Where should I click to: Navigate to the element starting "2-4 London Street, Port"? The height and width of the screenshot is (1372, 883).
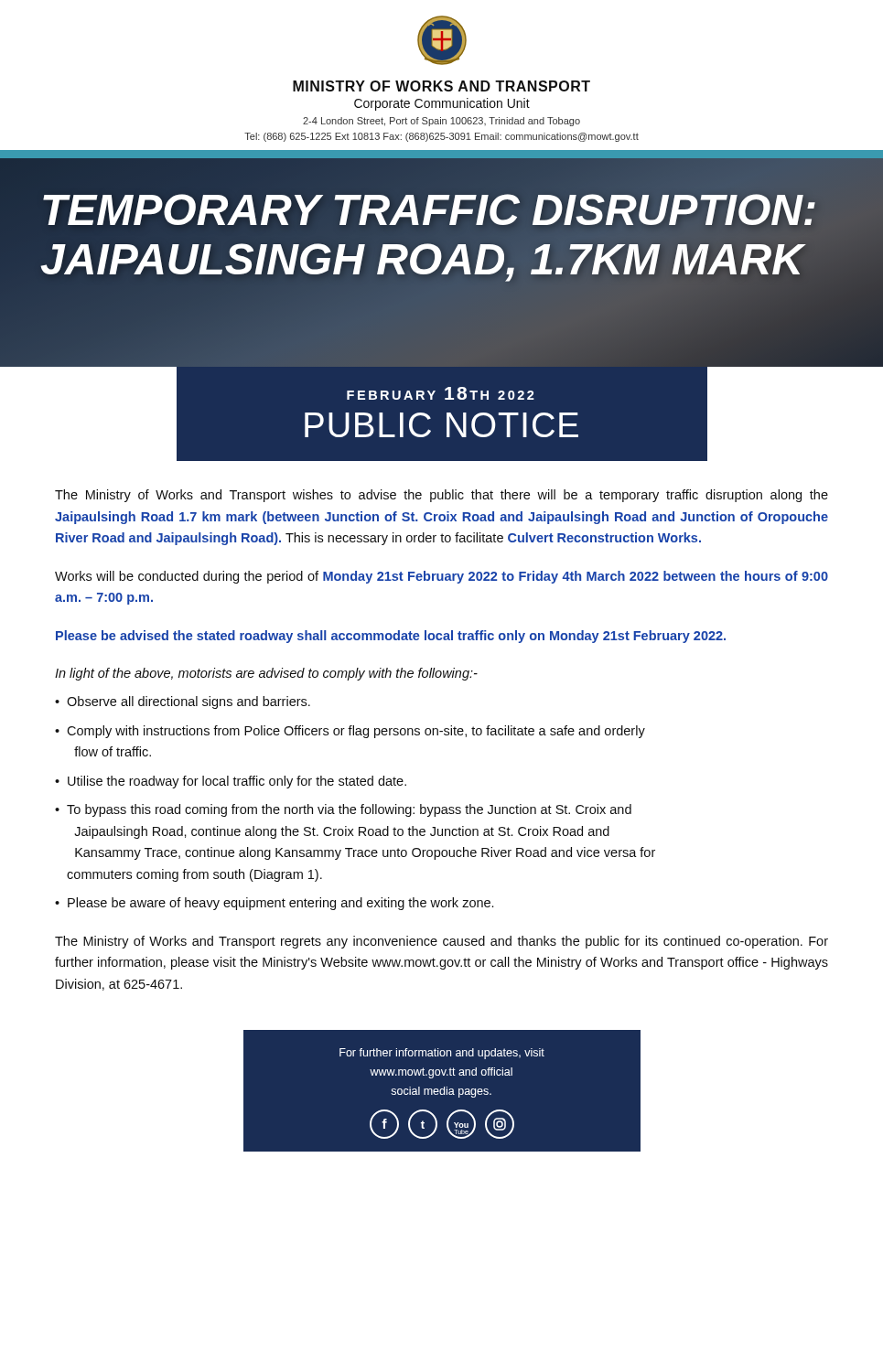point(442,129)
